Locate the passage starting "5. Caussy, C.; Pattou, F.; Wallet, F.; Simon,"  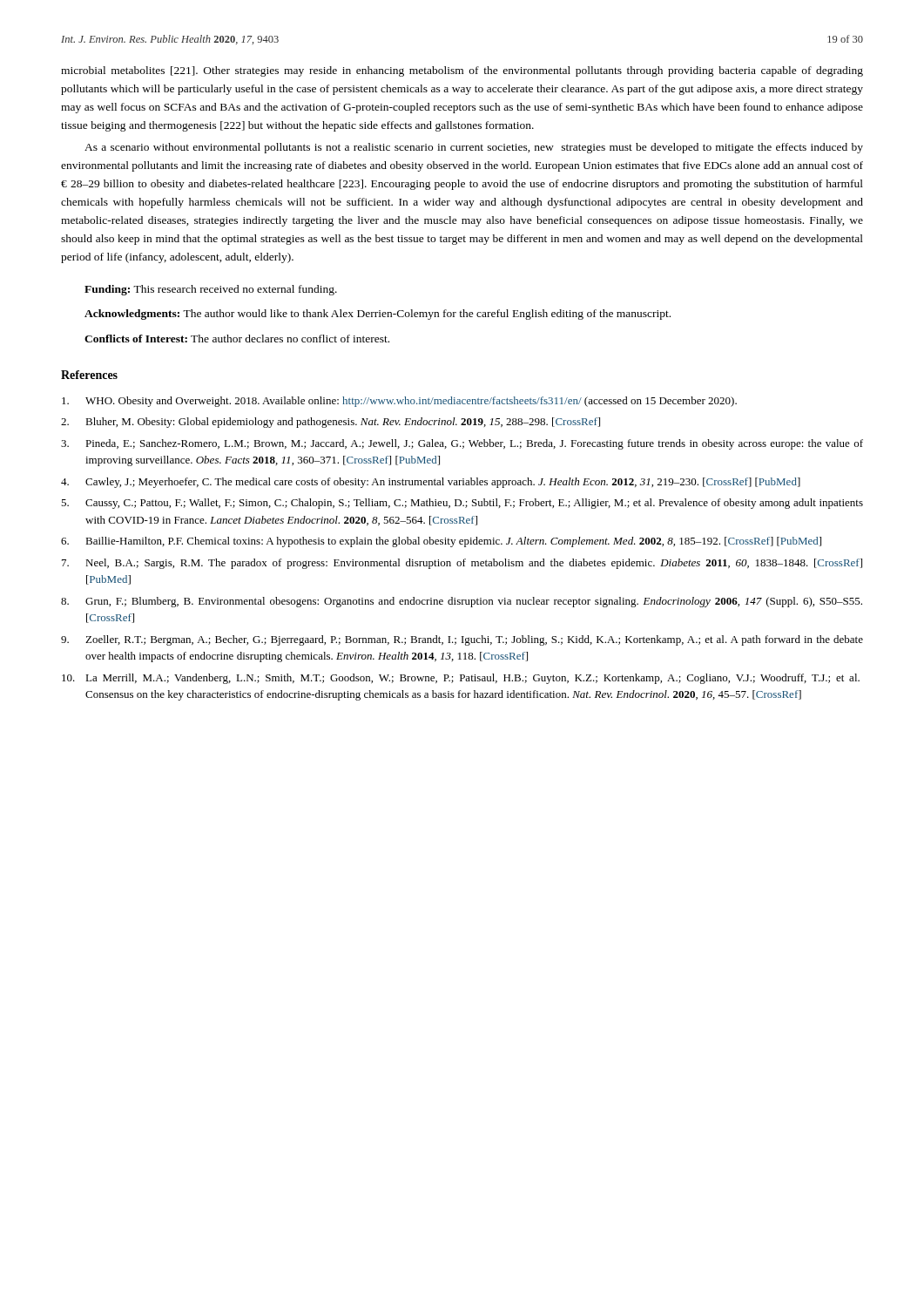point(462,511)
